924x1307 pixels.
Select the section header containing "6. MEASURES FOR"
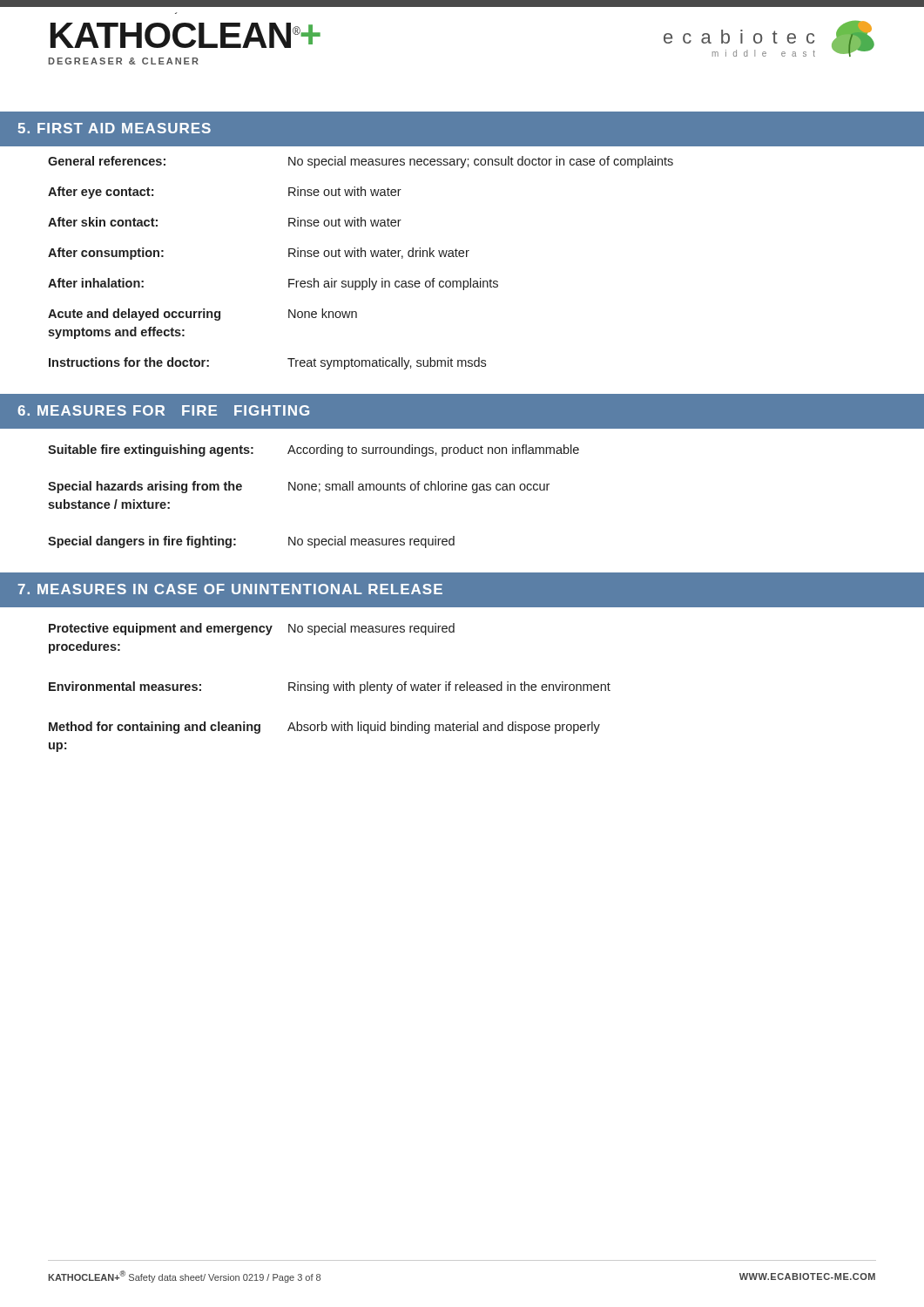tap(164, 411)
